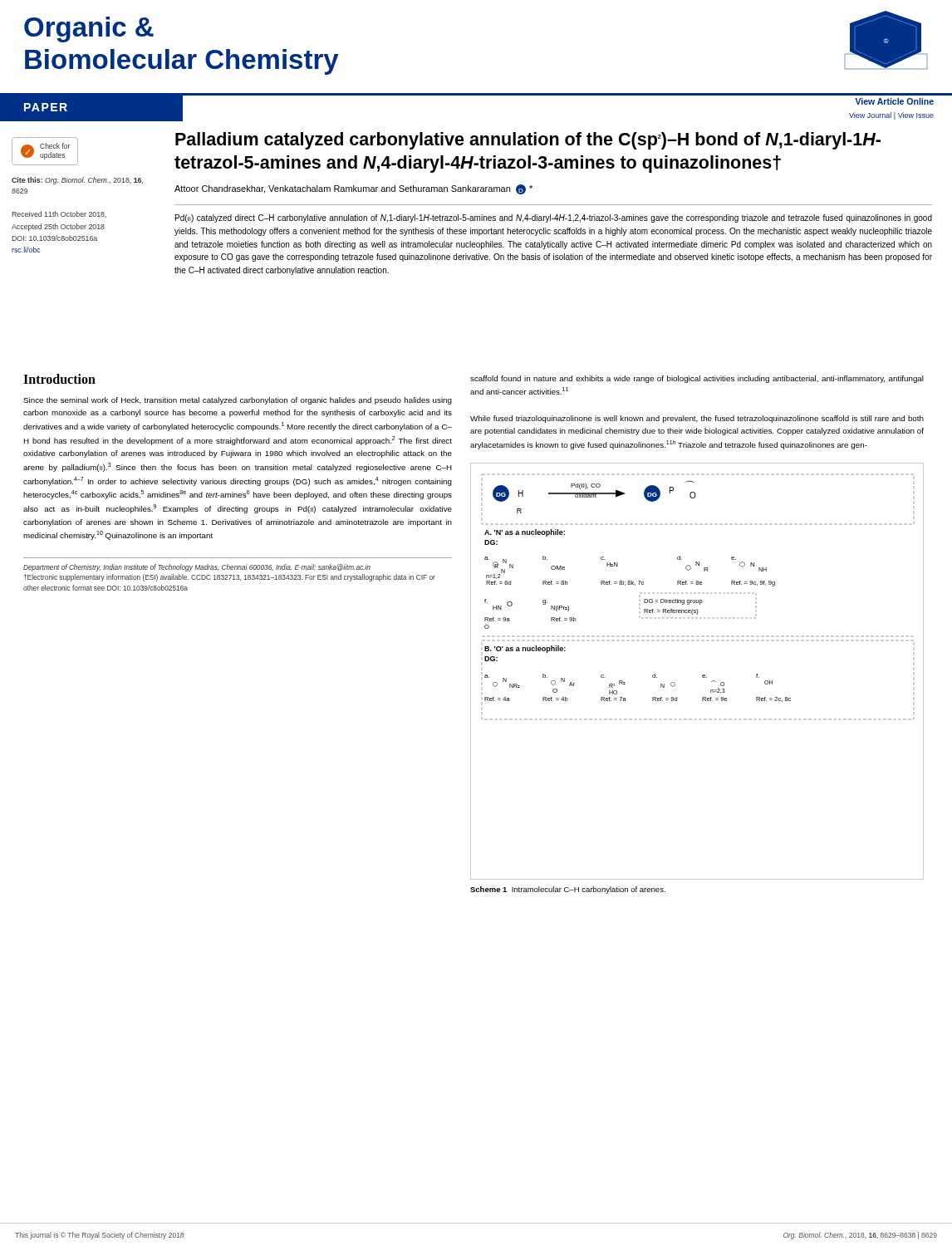This screenshot has width=952, height=1246.
Task: Where is the passage that starts "scaffold found in nature and exhibits a"?
Action: click(697, 412)
